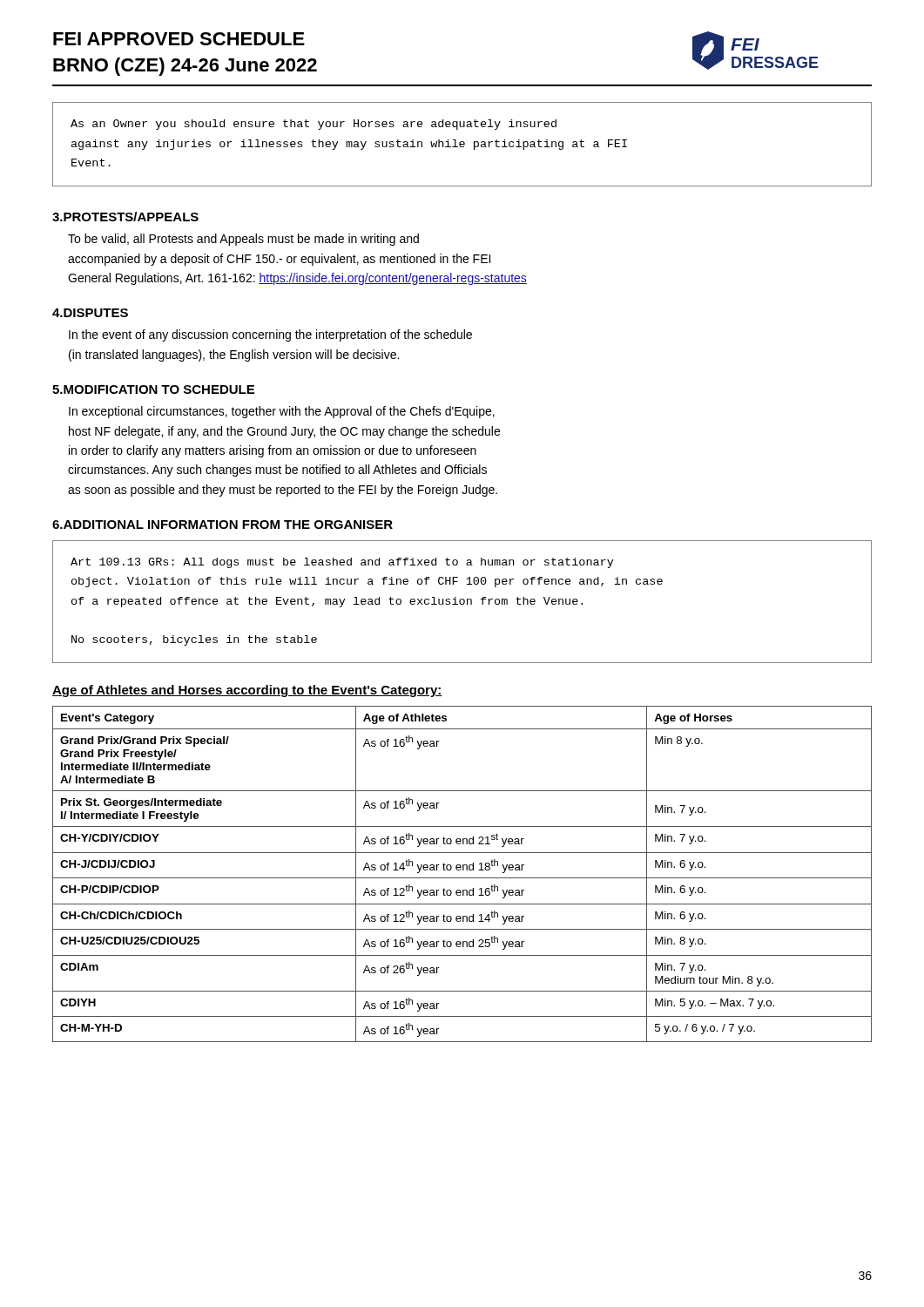Select the text block with the text "In the event of any discussion concerning"

tap(270, 345)
